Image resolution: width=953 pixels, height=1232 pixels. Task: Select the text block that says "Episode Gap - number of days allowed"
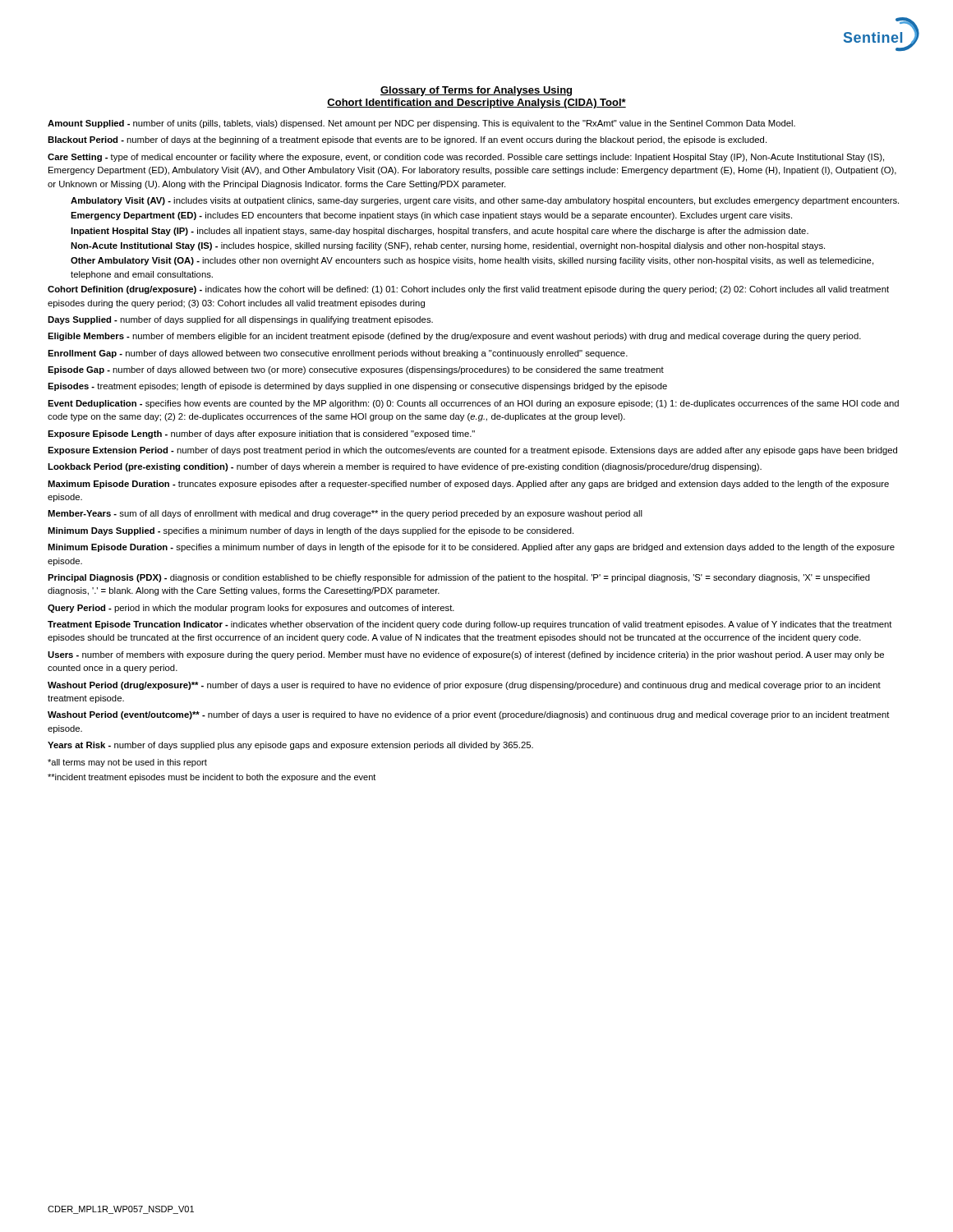(x=356, y=370)
